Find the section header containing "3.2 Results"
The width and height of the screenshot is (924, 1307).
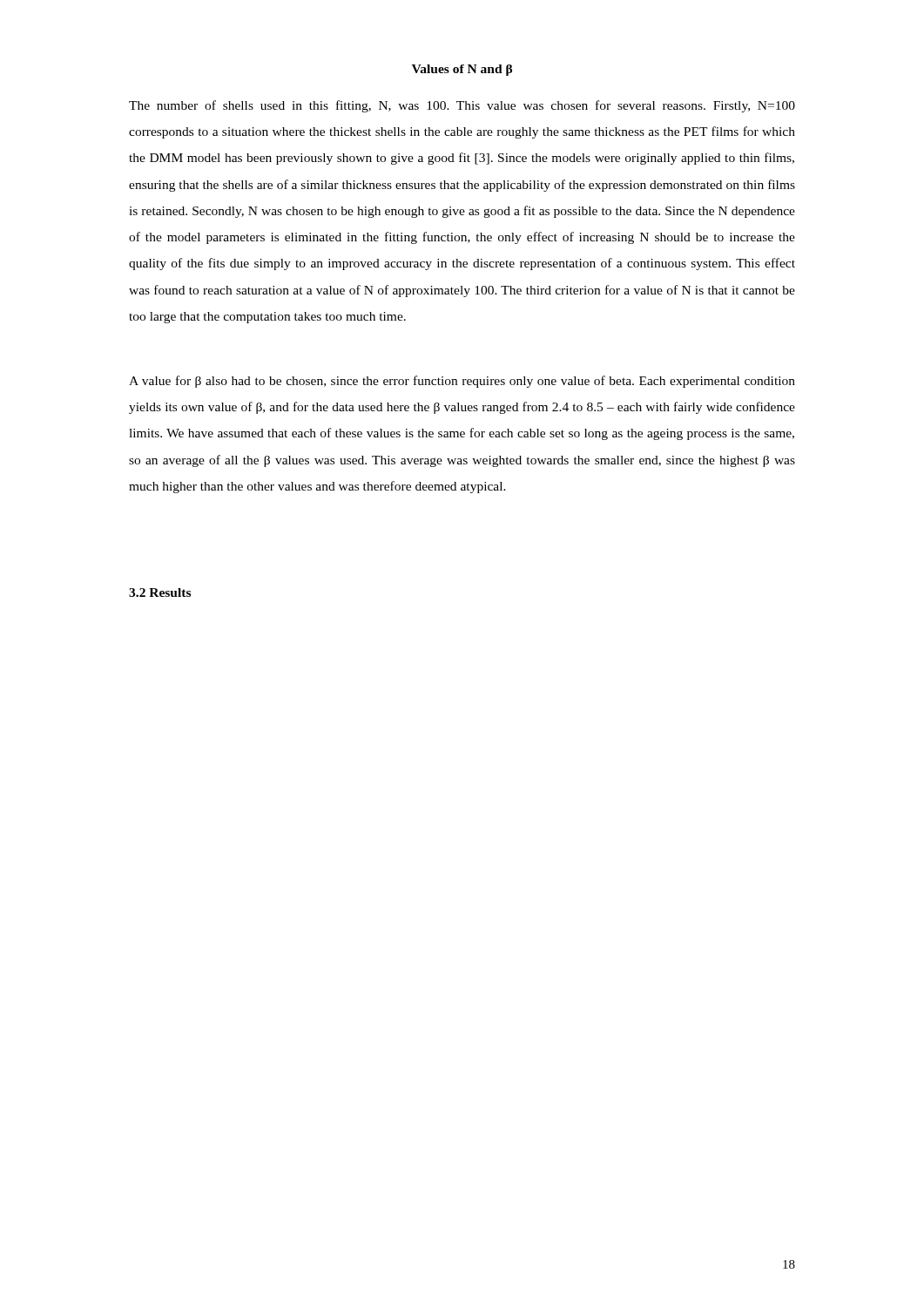point(160,592)
